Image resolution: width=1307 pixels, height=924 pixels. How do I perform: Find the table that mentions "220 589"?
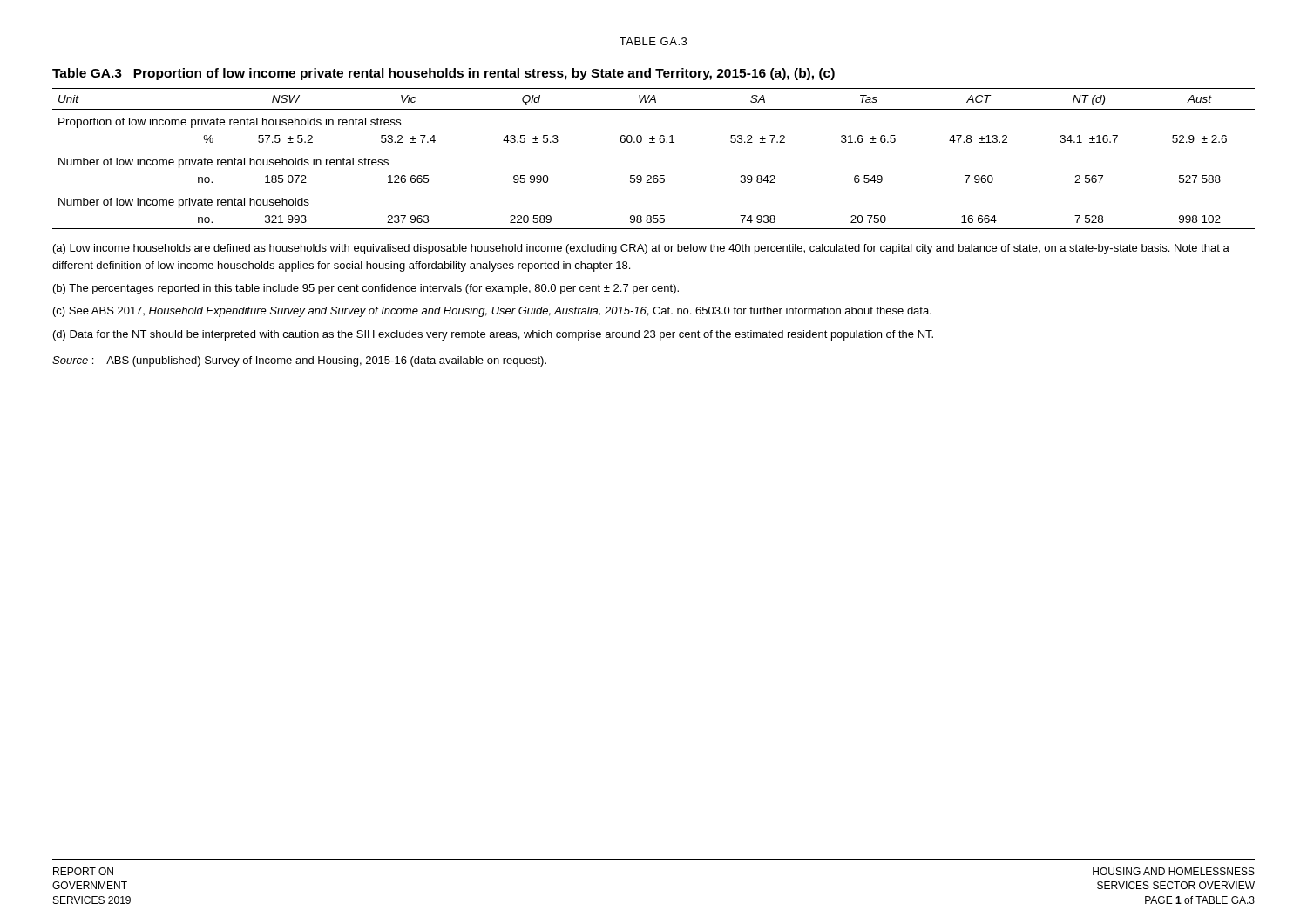pyautogui.click(x=654, y=159)
